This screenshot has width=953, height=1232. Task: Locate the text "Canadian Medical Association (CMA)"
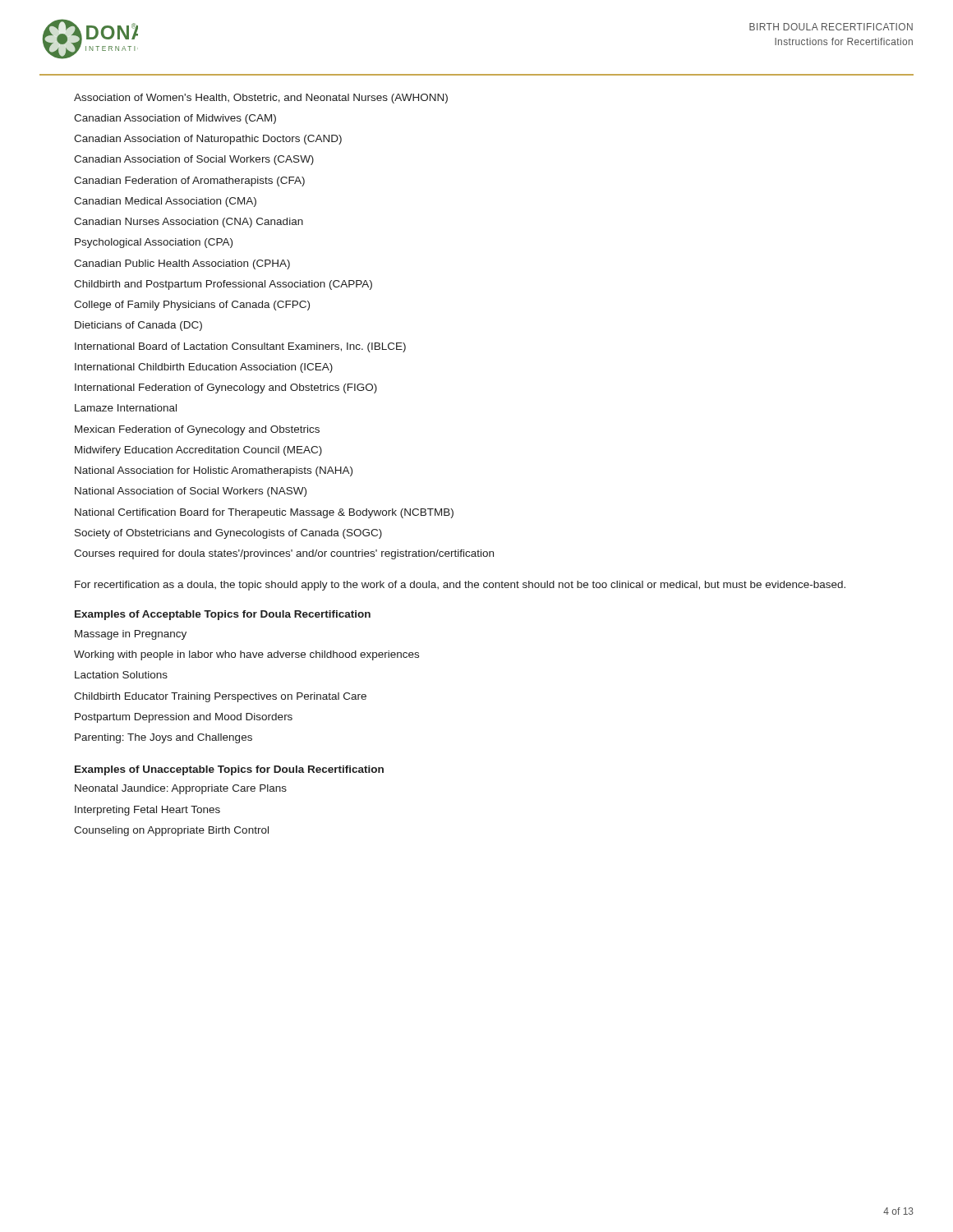(x=165, y=201)
